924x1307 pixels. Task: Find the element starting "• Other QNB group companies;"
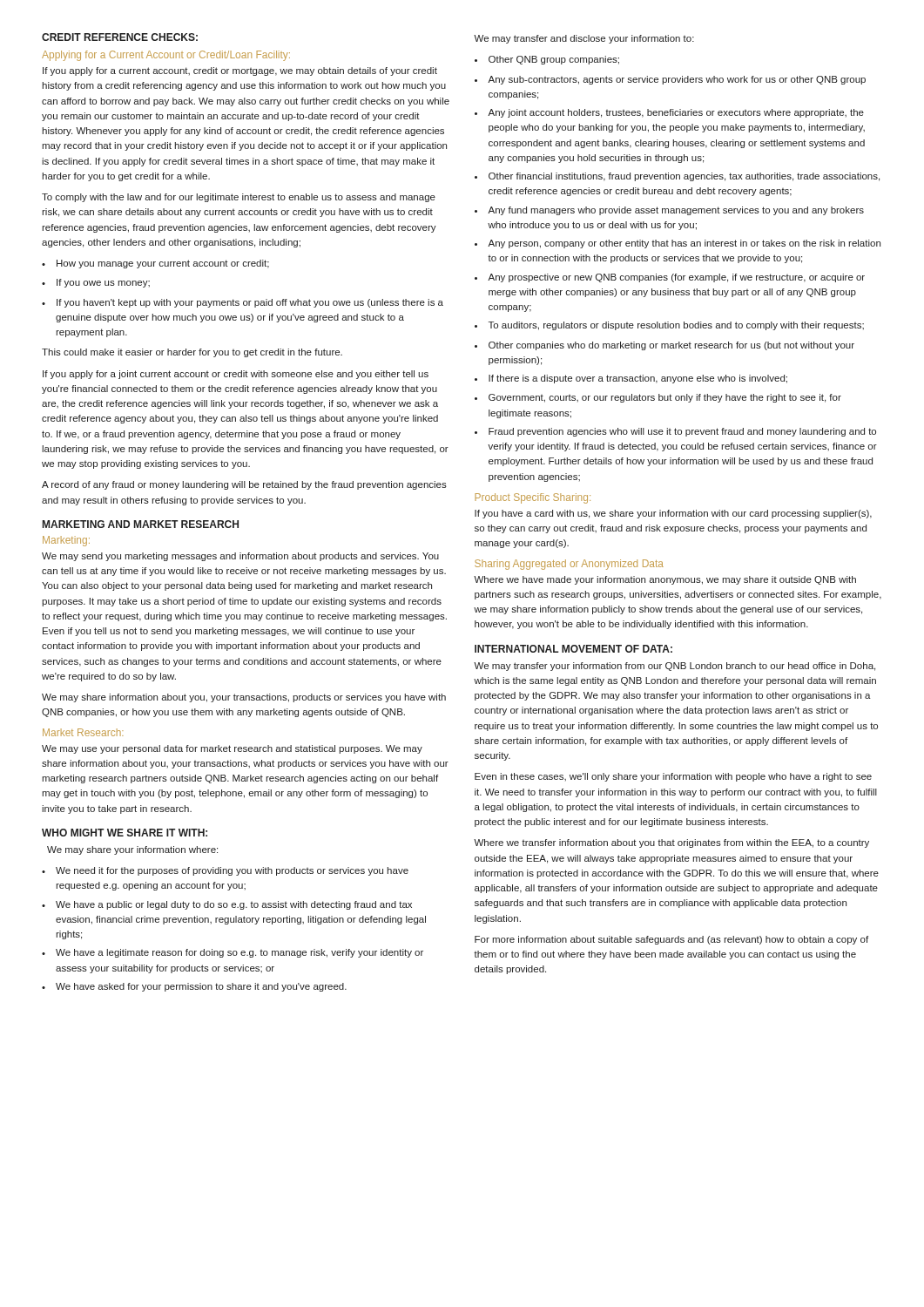click(547, 60)
